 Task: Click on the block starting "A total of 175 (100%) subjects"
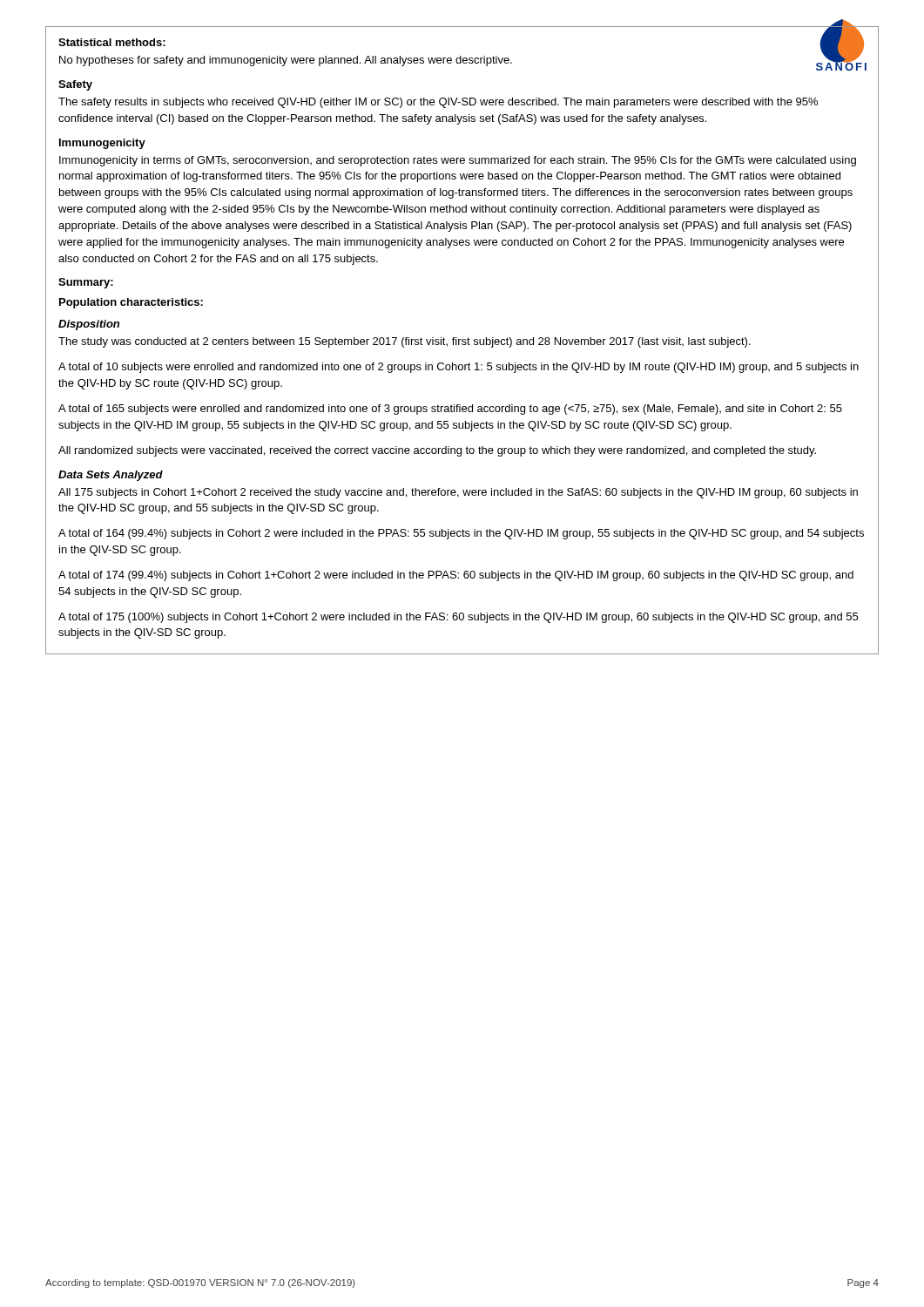click(x=462, y=625)
